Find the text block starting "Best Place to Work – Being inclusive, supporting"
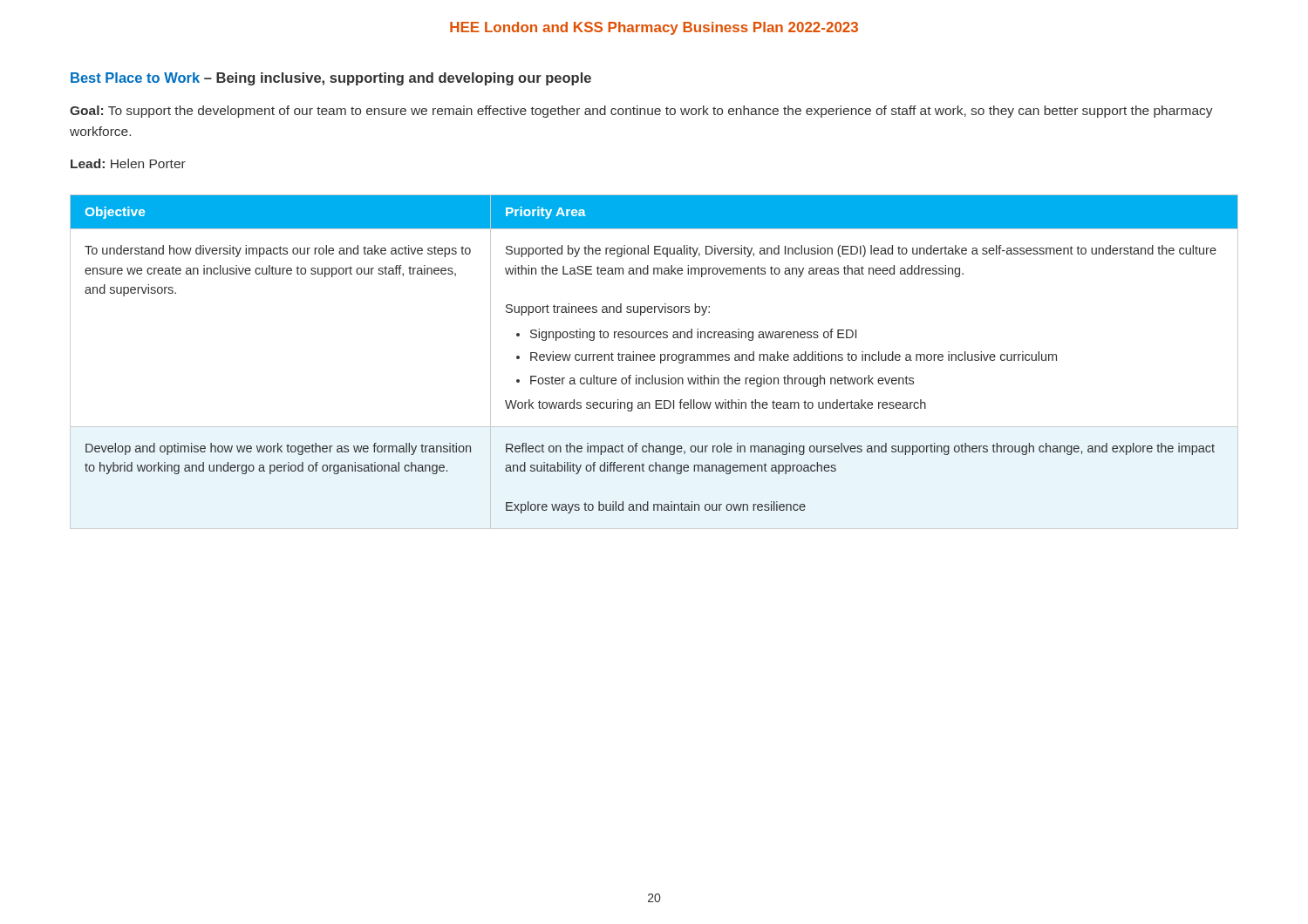 pos(331,78)
